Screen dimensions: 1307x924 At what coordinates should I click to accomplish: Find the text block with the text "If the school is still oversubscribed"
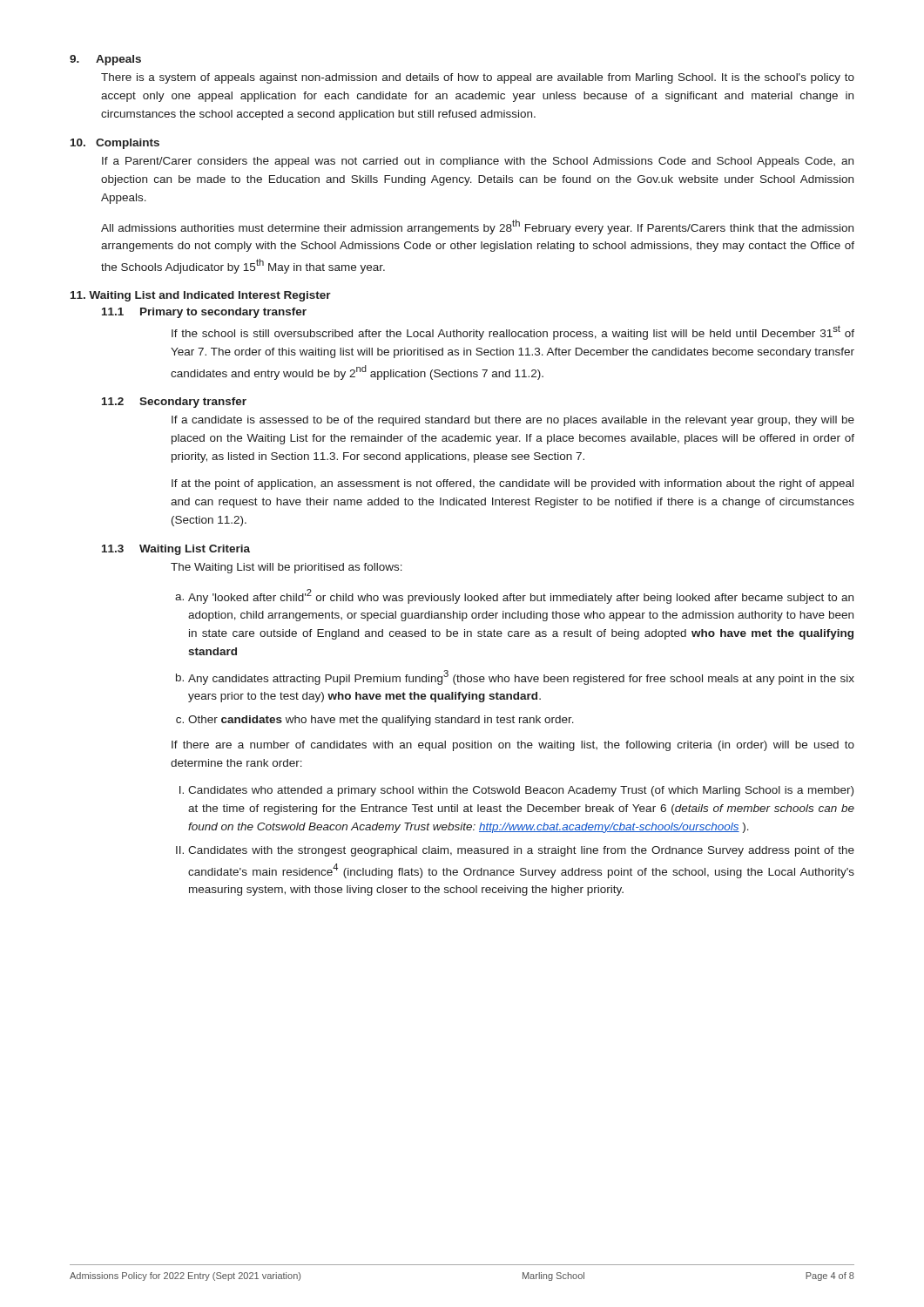[512, 352]
